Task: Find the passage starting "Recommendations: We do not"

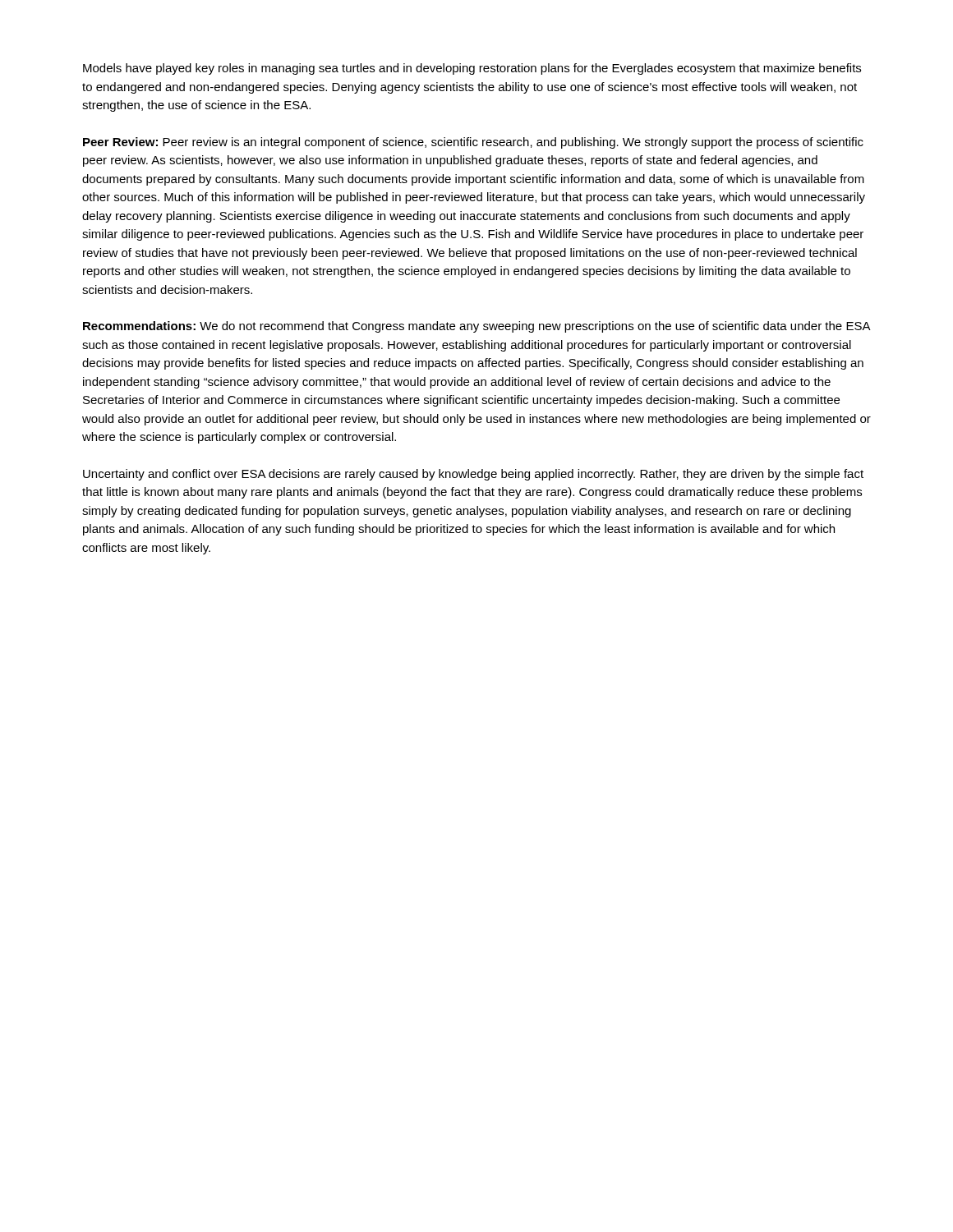Action: (476, 381)
